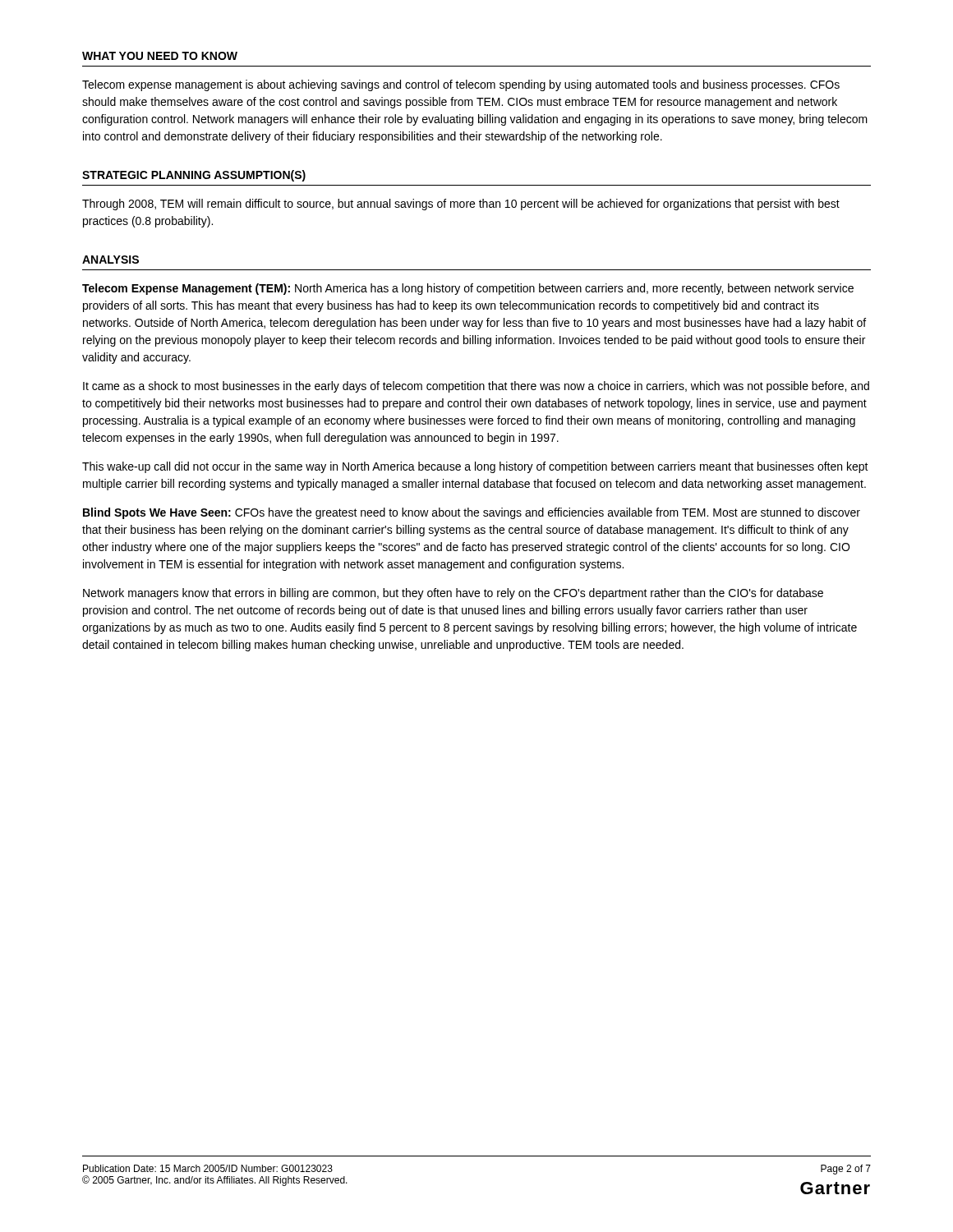
Task: Locate the block of text that opens with "Telecom expense management is about achieving savings and"
Action: click(475, 110)
